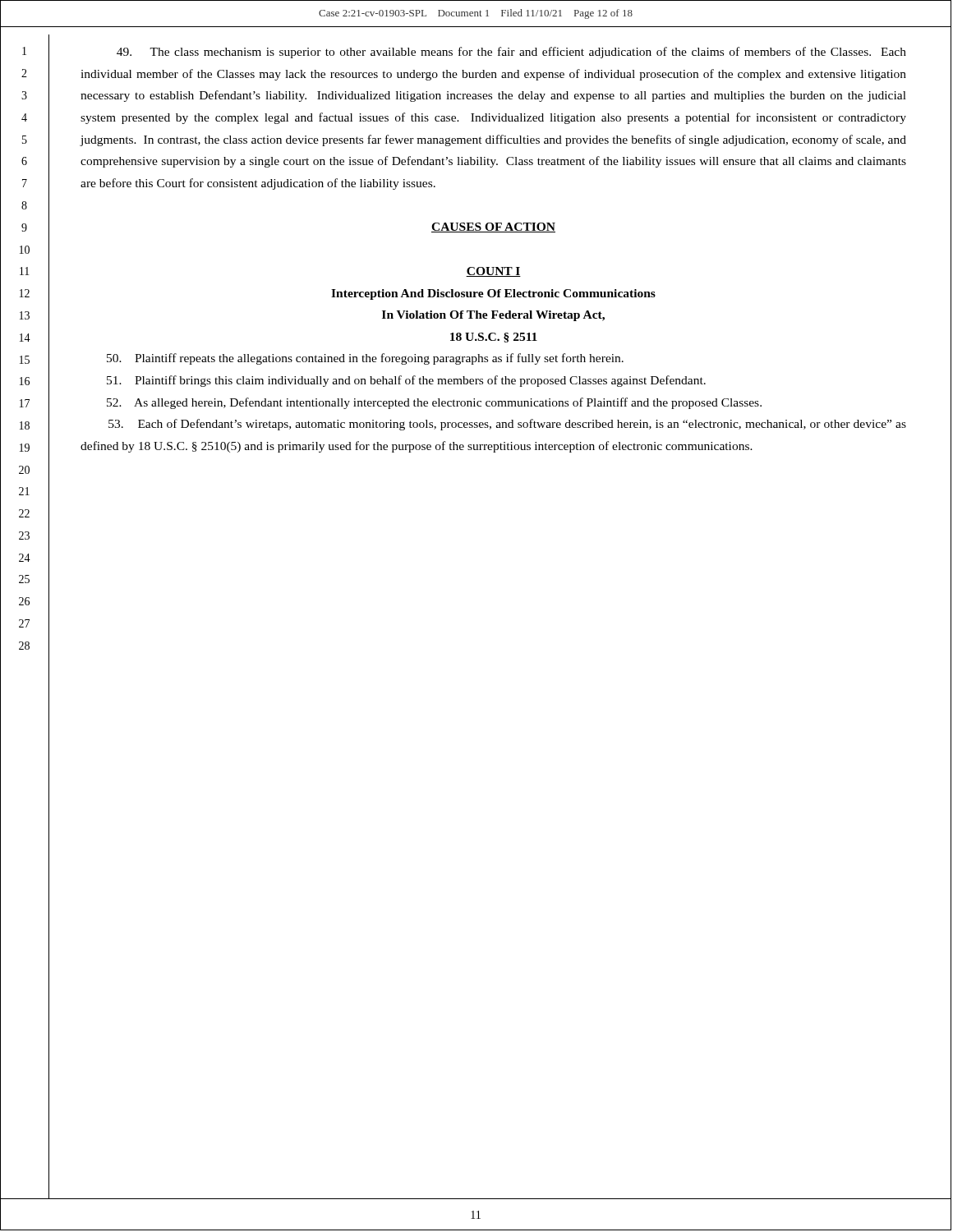
Task: Find the block starting "Plaintiff repeats the allegations contained in the"
Action: pos(352,358)
